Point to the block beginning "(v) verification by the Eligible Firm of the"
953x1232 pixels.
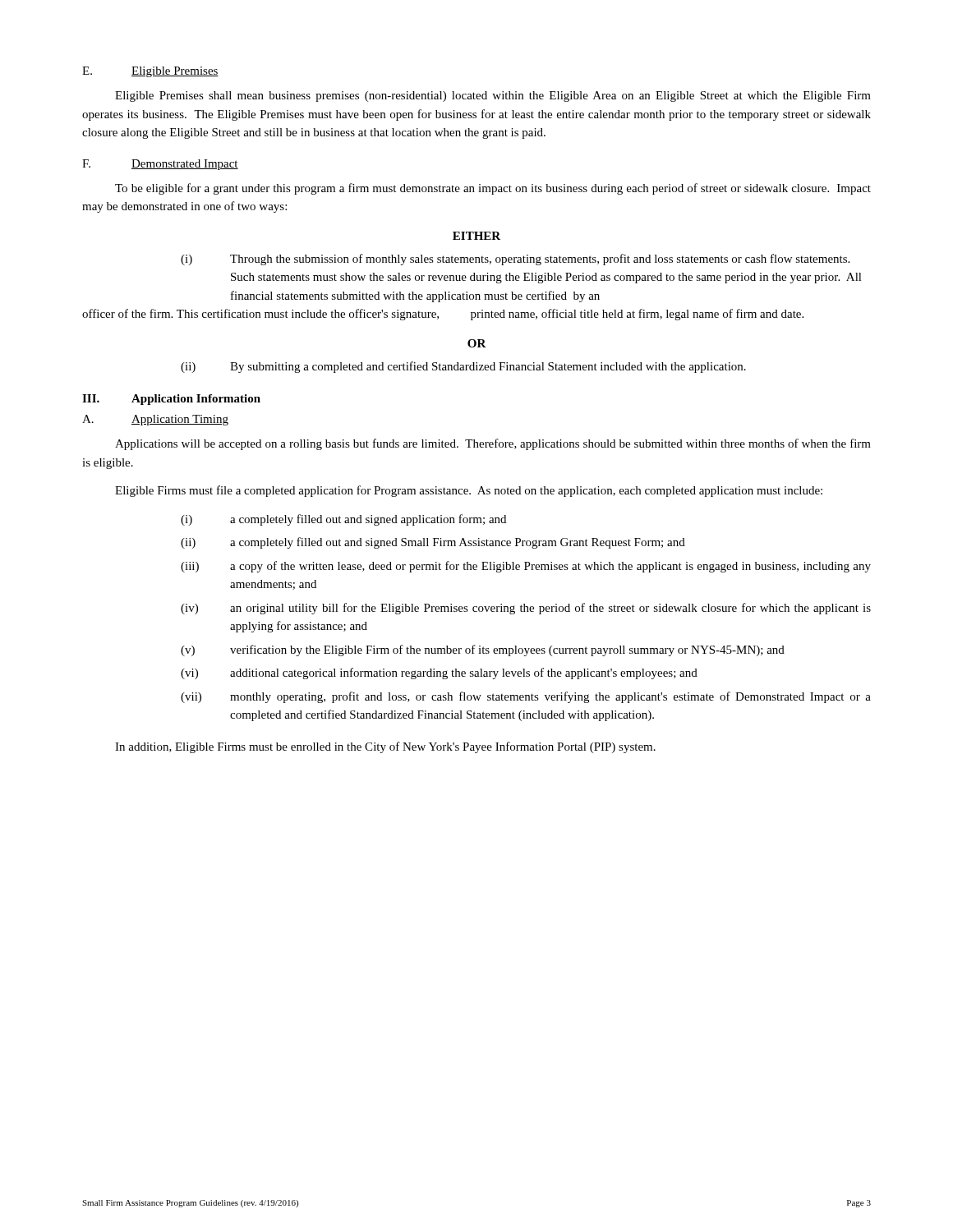526,650
